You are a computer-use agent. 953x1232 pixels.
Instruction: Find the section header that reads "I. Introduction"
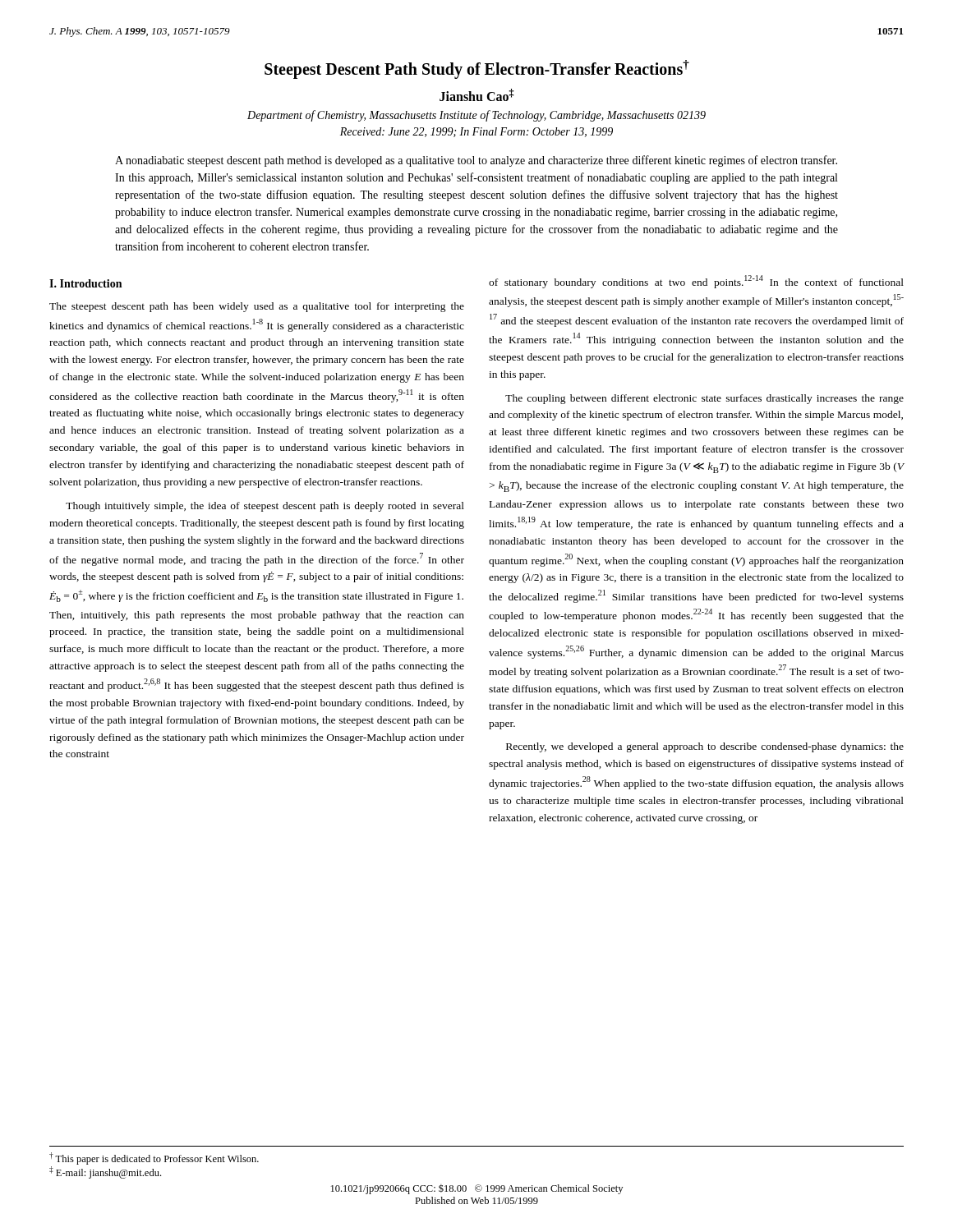(x=86, y=284)
